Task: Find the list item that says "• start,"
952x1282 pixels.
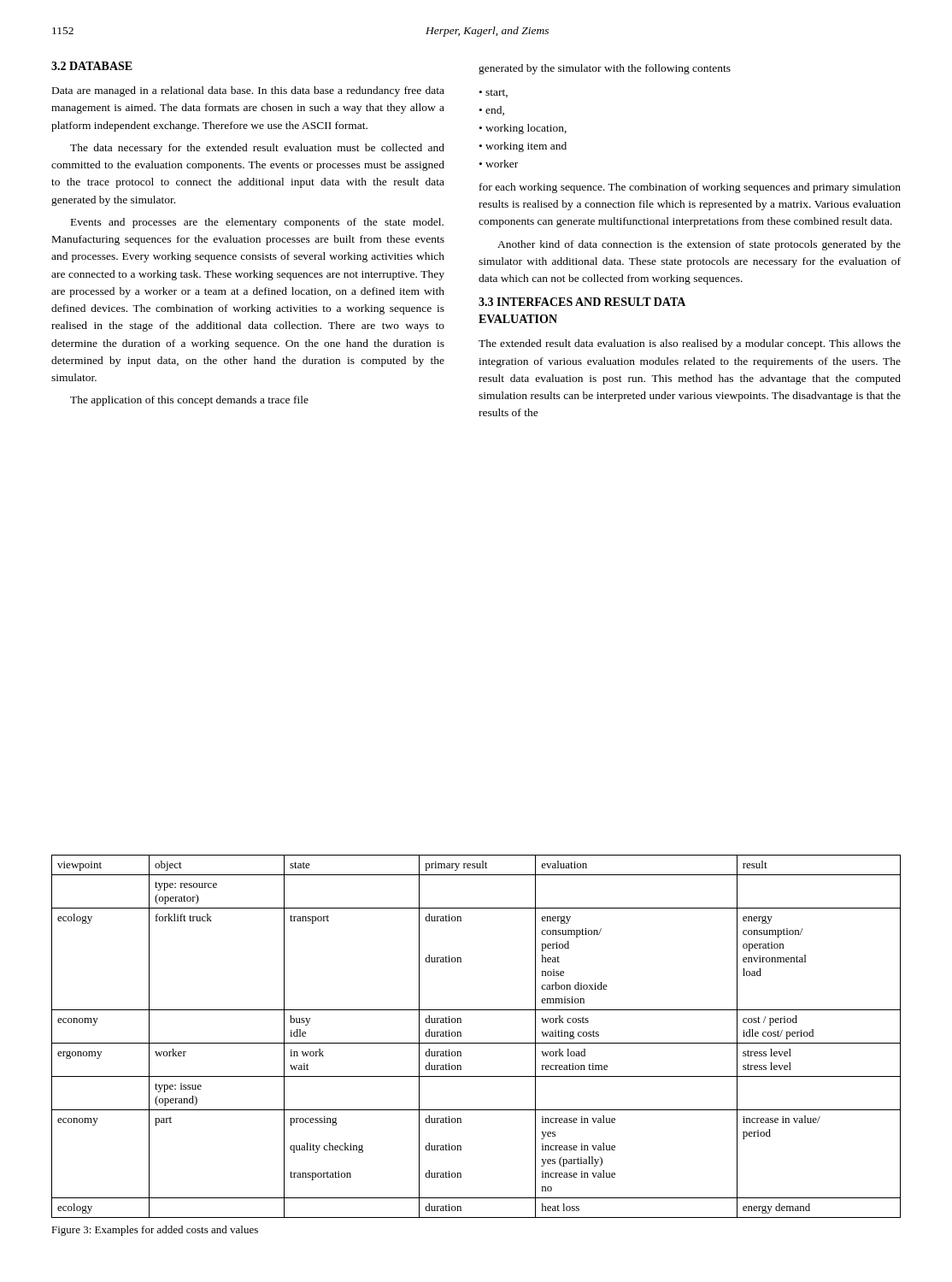Action: [493, 92]
